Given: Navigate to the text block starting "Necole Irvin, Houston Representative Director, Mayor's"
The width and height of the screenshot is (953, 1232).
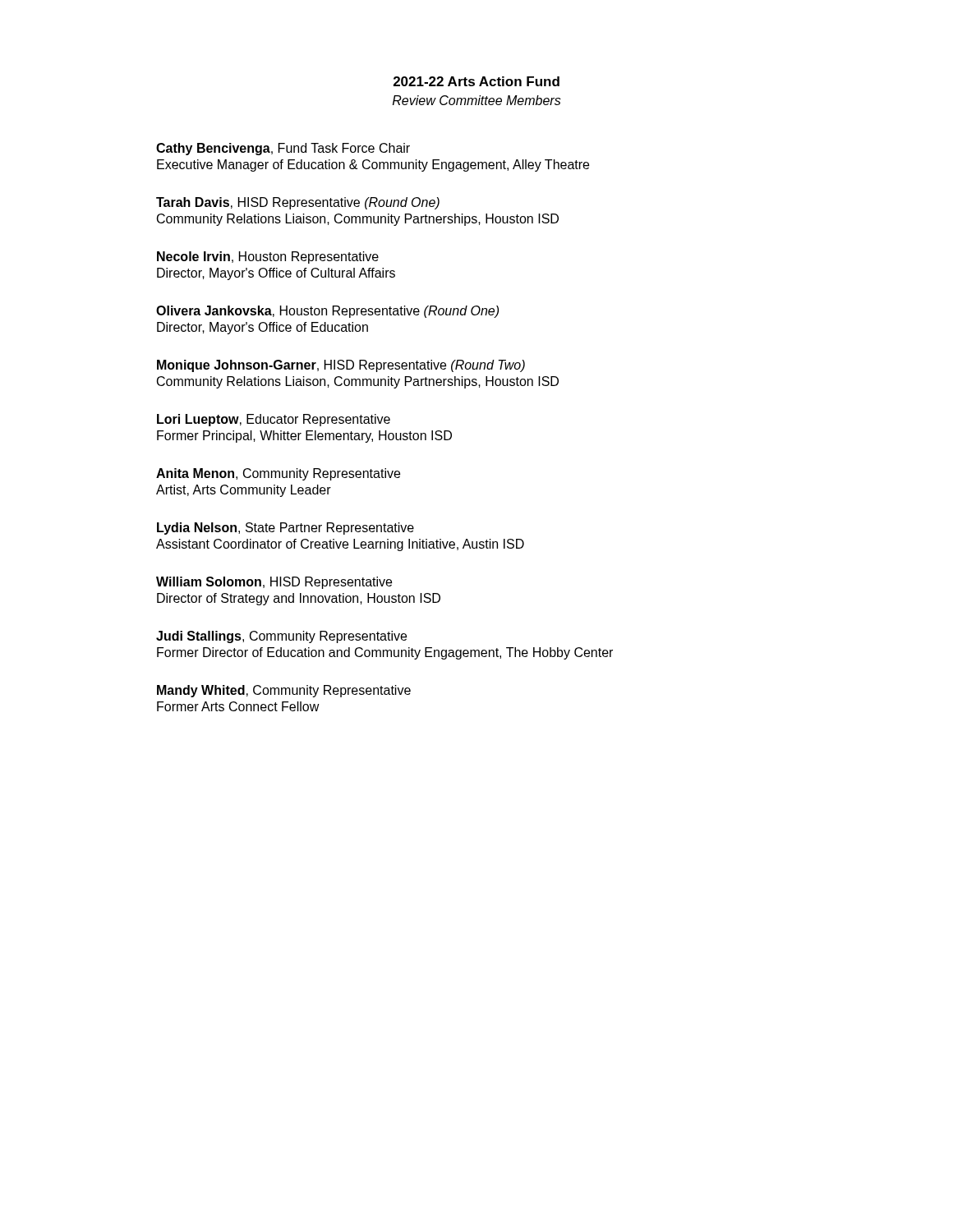Looking at the screenshot, I should coord(268,257).
